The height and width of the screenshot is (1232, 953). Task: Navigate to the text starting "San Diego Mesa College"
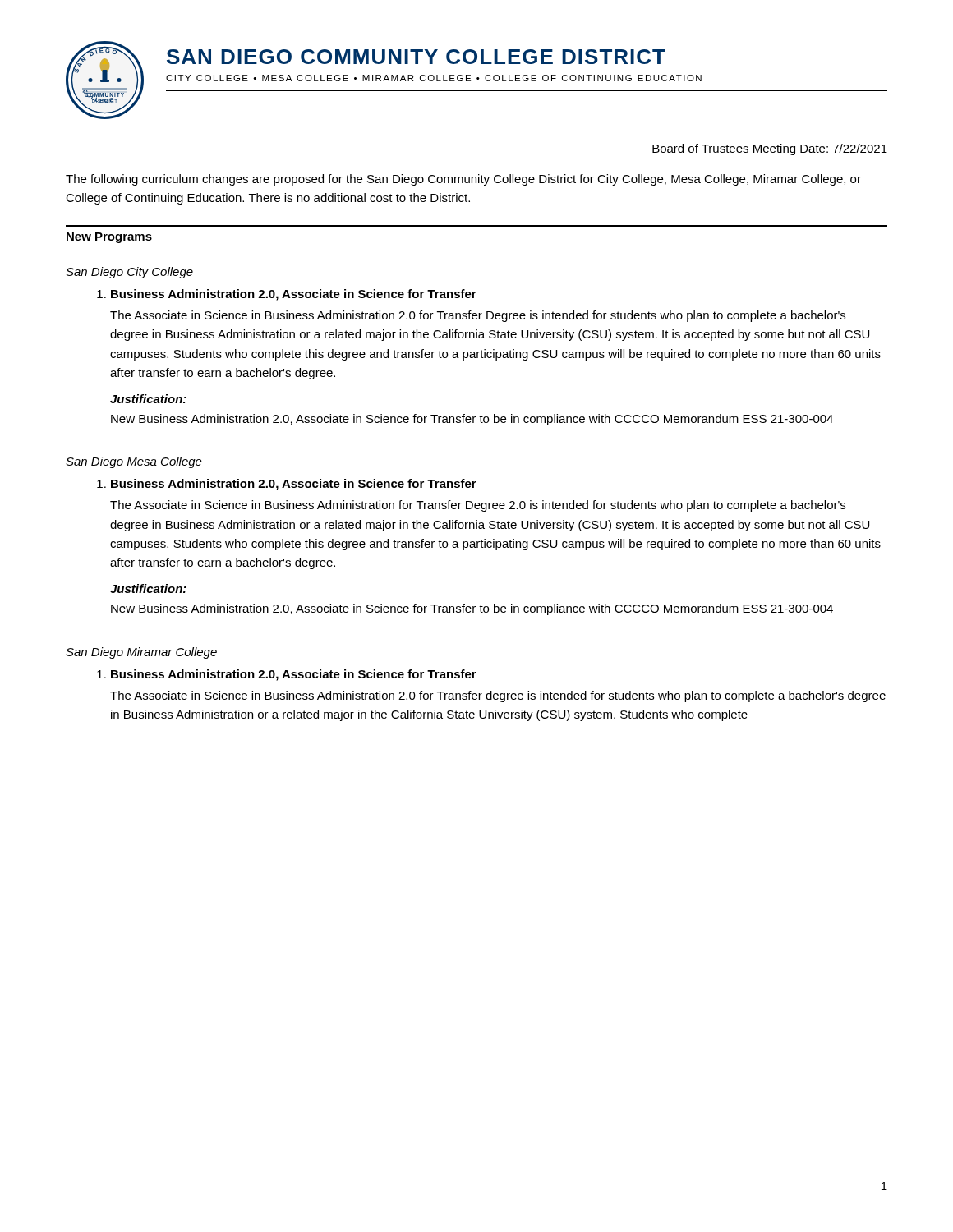[134, 462]
